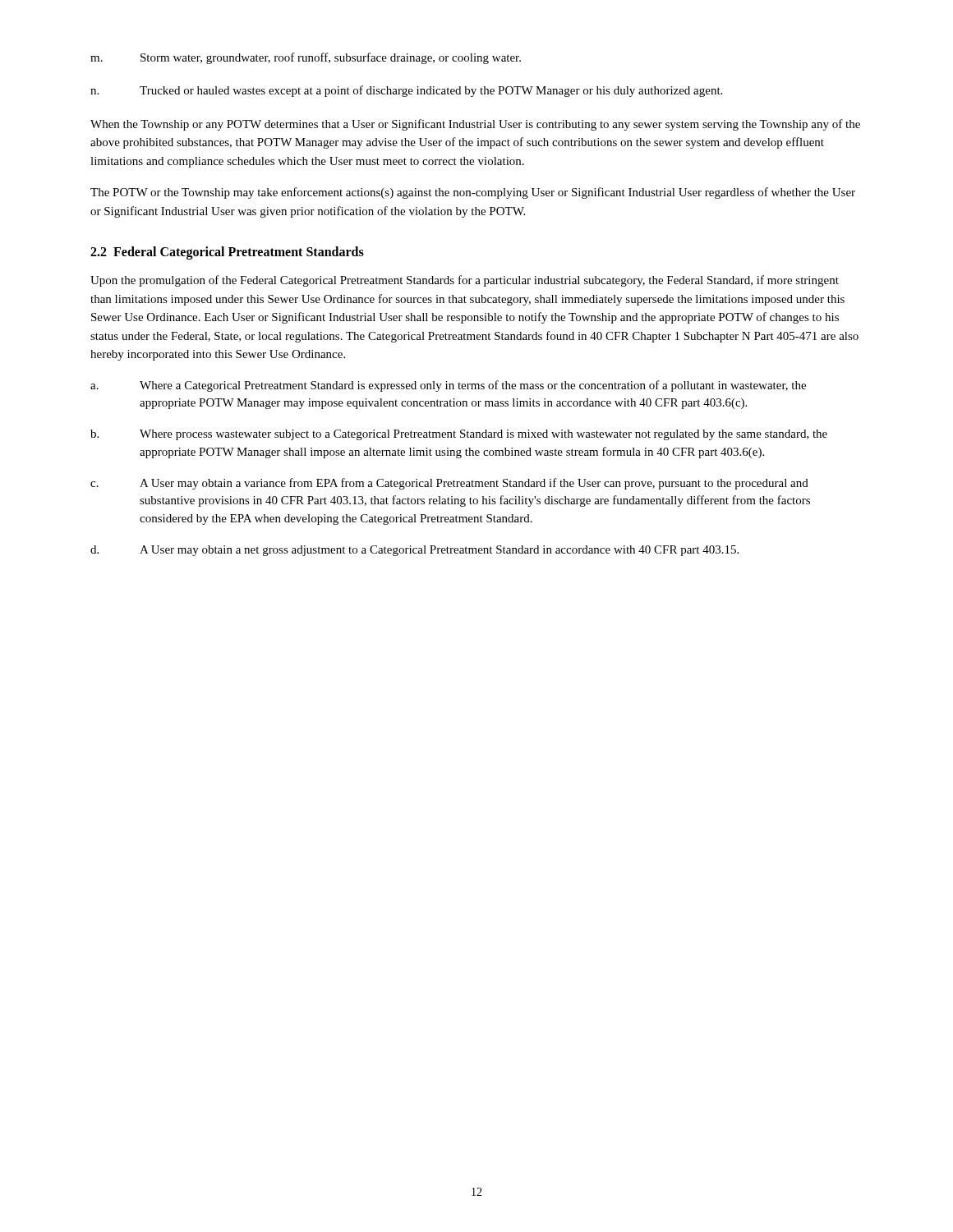Viewport: 953px width, 1232px height.
Task: Locate the block of text that opens with "When the Township or any POTW determines that"
Action: pyautogui.click(x=475, y=142)
